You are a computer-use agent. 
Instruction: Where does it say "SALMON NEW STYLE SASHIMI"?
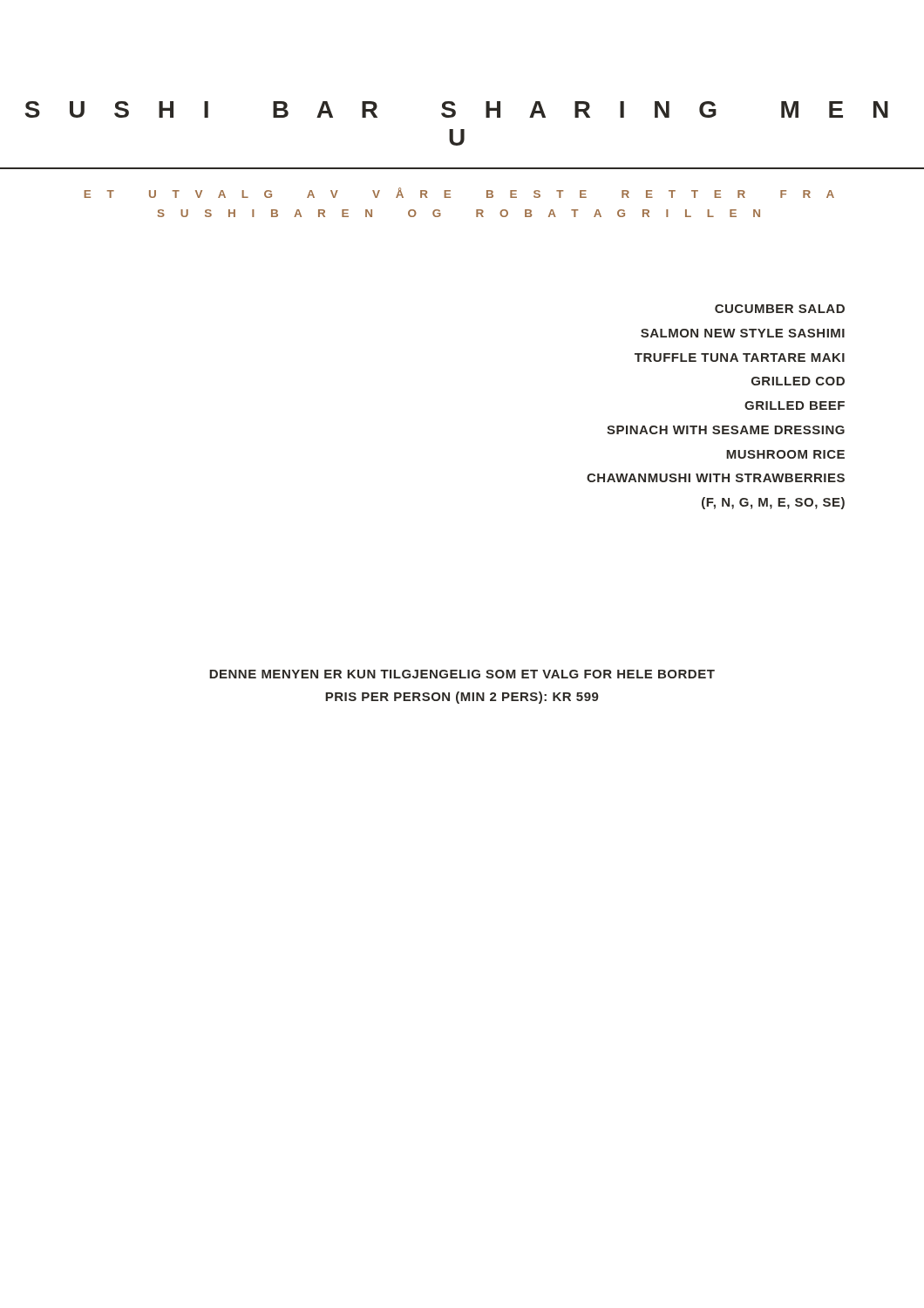[743, 333]
